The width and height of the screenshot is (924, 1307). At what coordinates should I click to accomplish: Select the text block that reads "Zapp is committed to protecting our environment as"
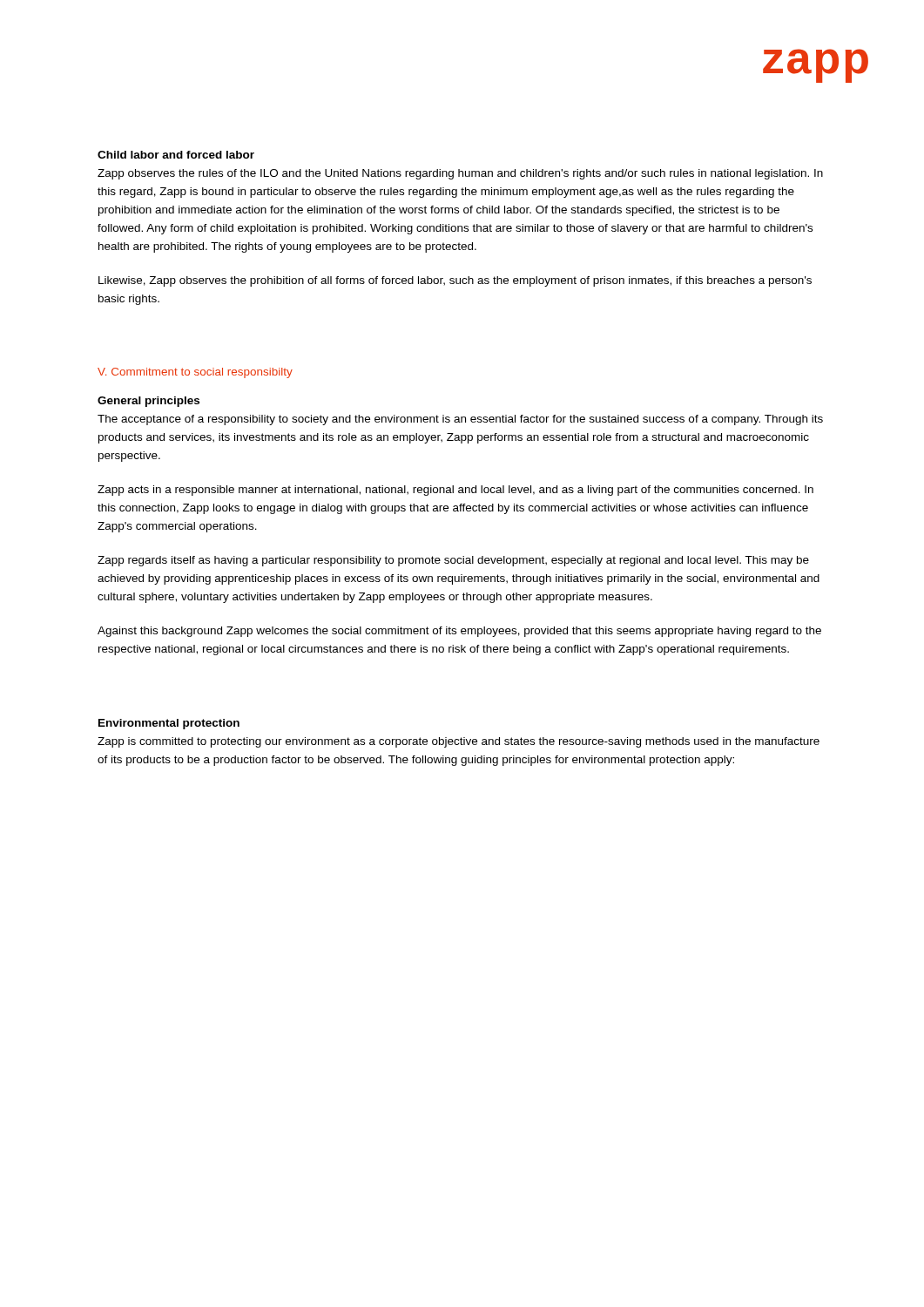pyautogui.click(x=459, y=750)
